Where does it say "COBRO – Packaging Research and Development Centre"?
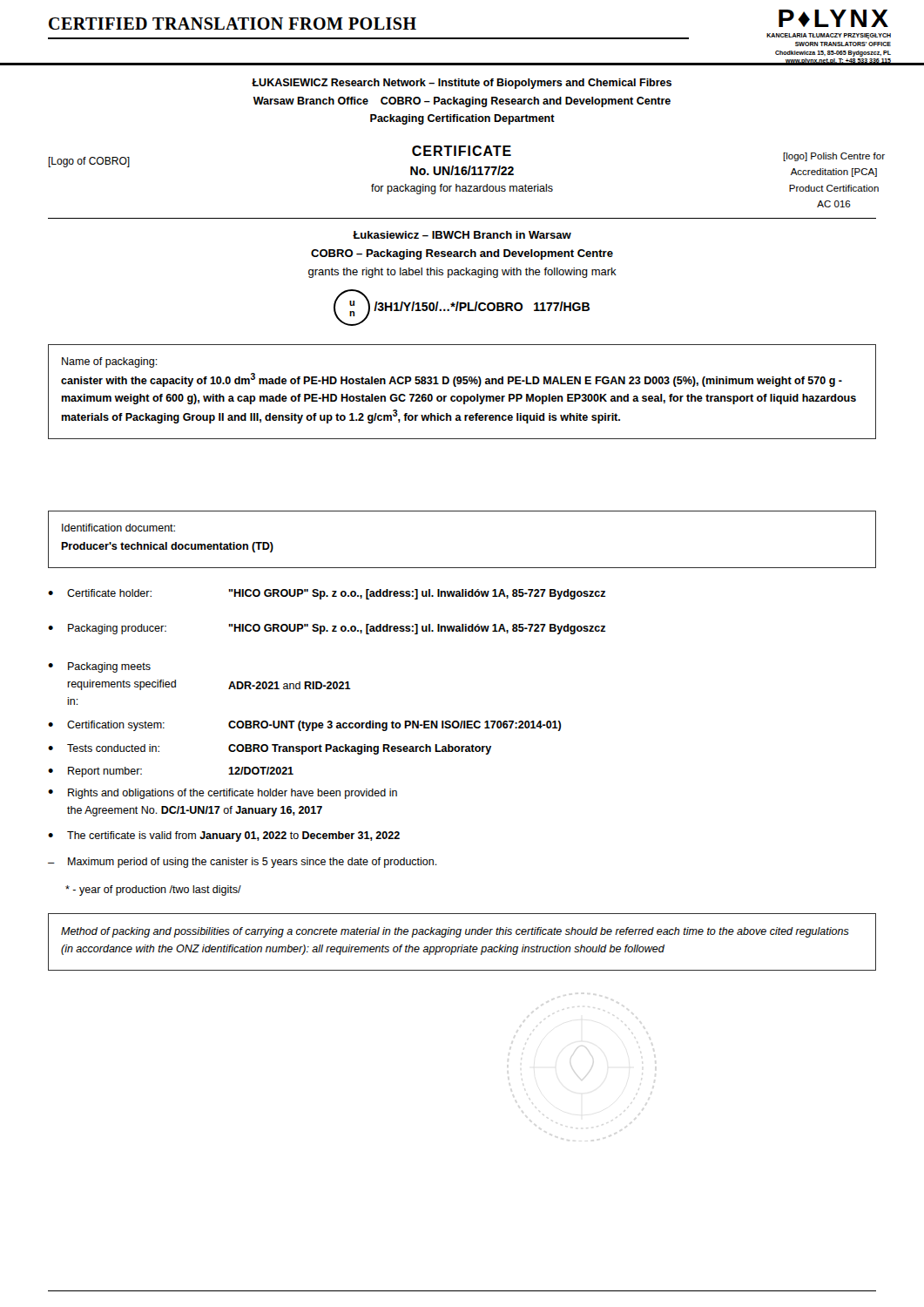This screenshot has height=1307, width=924. point(462,253)
